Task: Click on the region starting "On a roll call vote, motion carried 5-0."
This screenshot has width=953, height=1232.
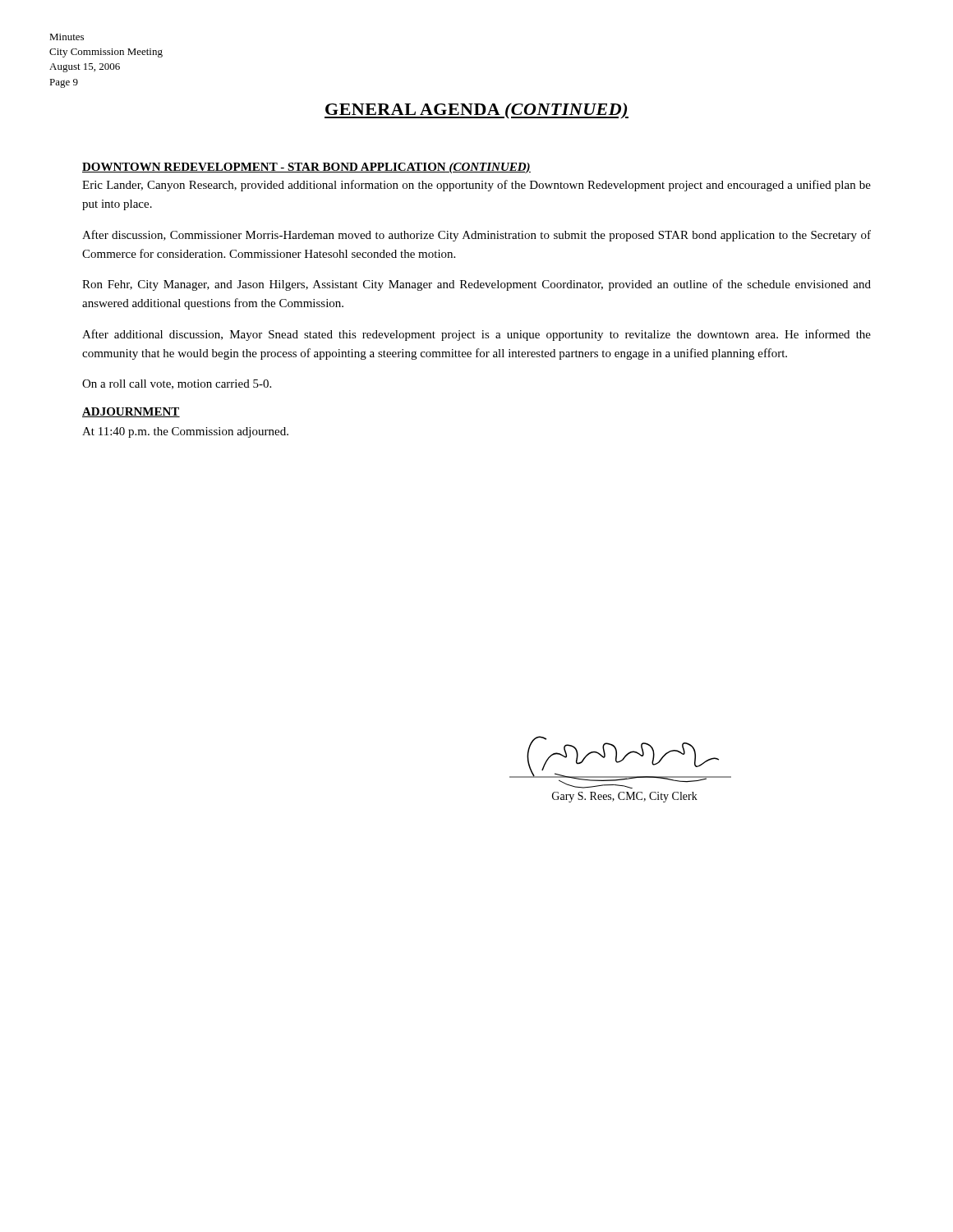Action: [x=177, y=384]
